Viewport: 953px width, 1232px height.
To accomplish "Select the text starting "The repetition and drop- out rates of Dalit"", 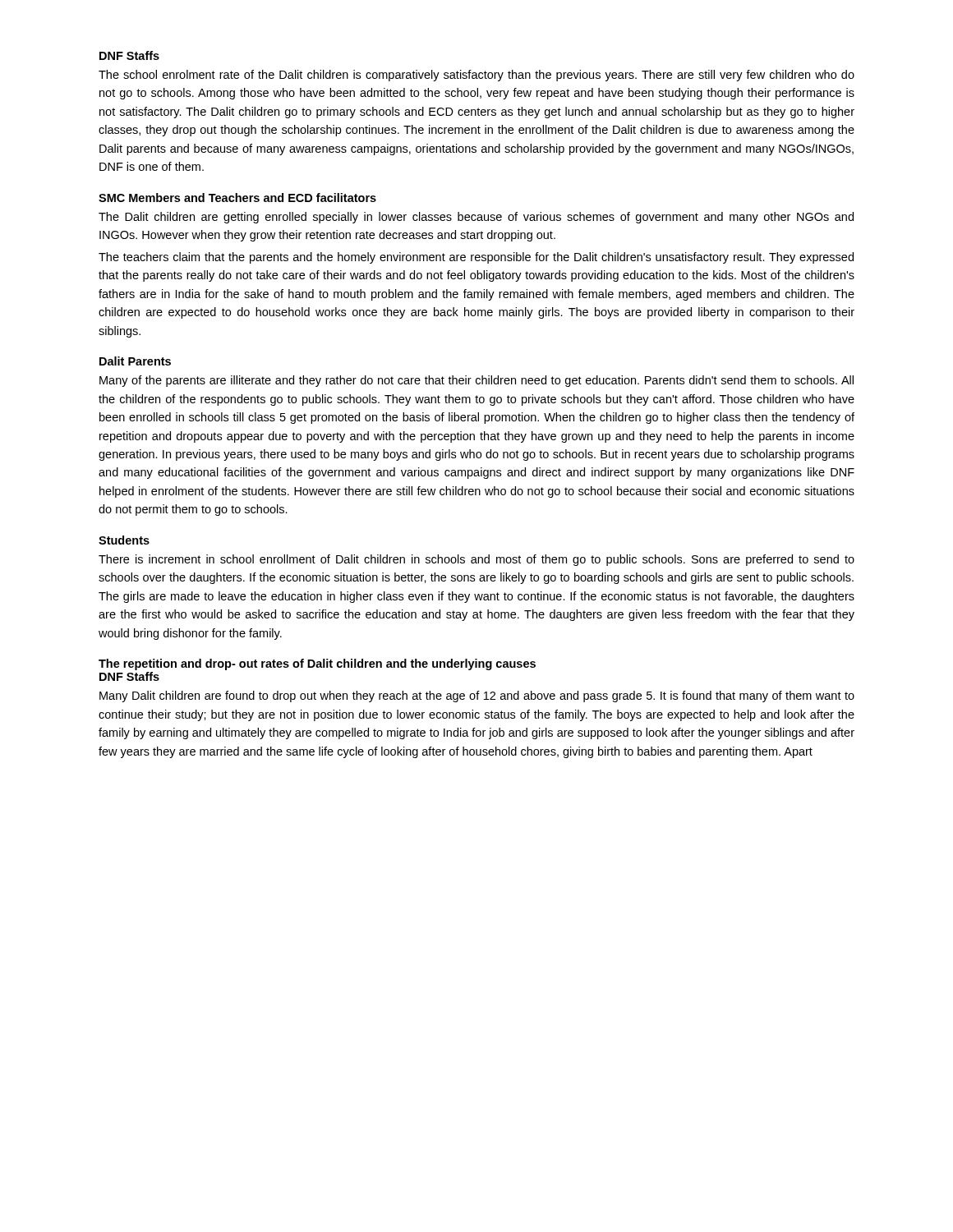I will tap(317, 670).
